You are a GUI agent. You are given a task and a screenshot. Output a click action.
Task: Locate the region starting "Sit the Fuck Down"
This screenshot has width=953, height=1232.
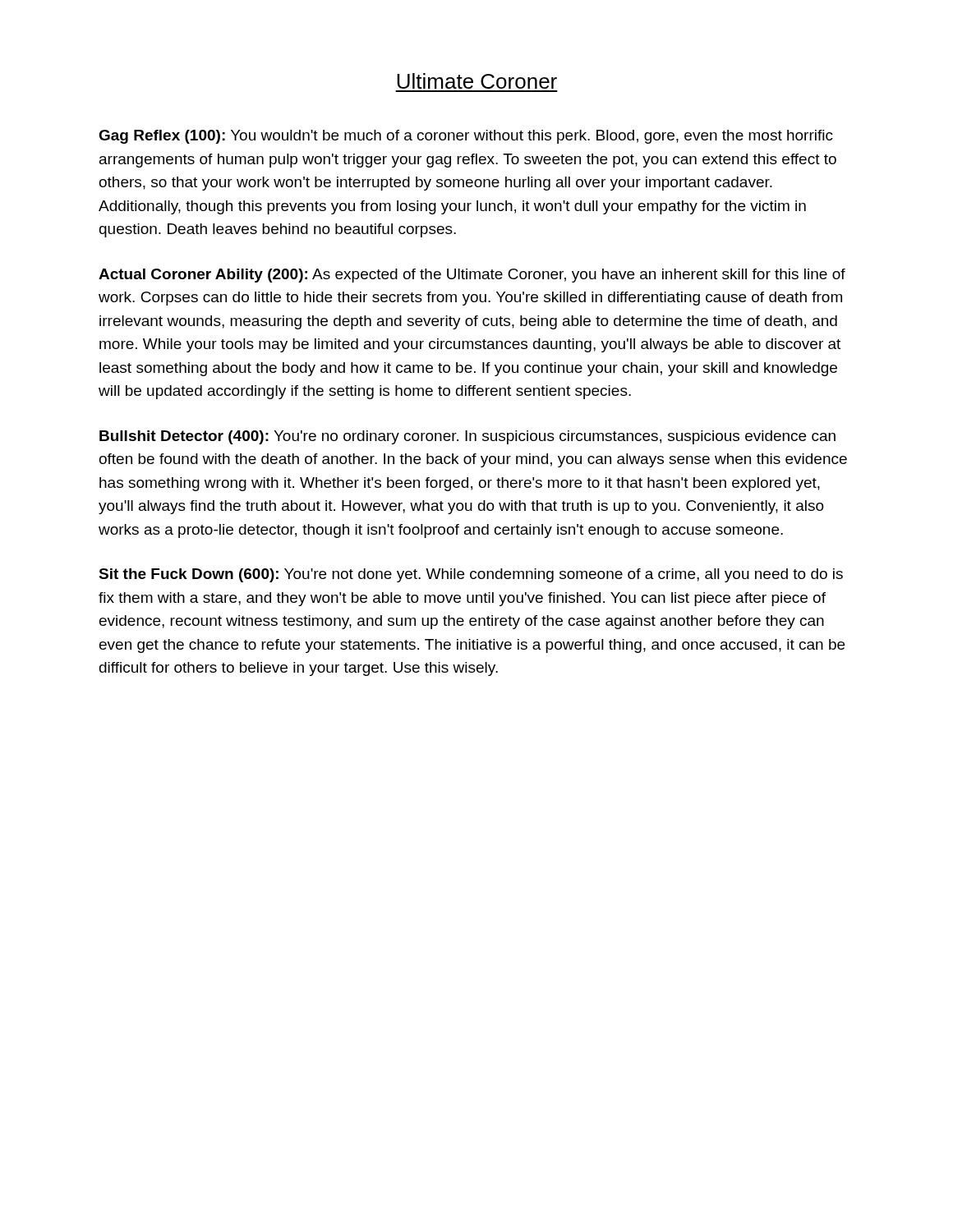click(472, 621)
